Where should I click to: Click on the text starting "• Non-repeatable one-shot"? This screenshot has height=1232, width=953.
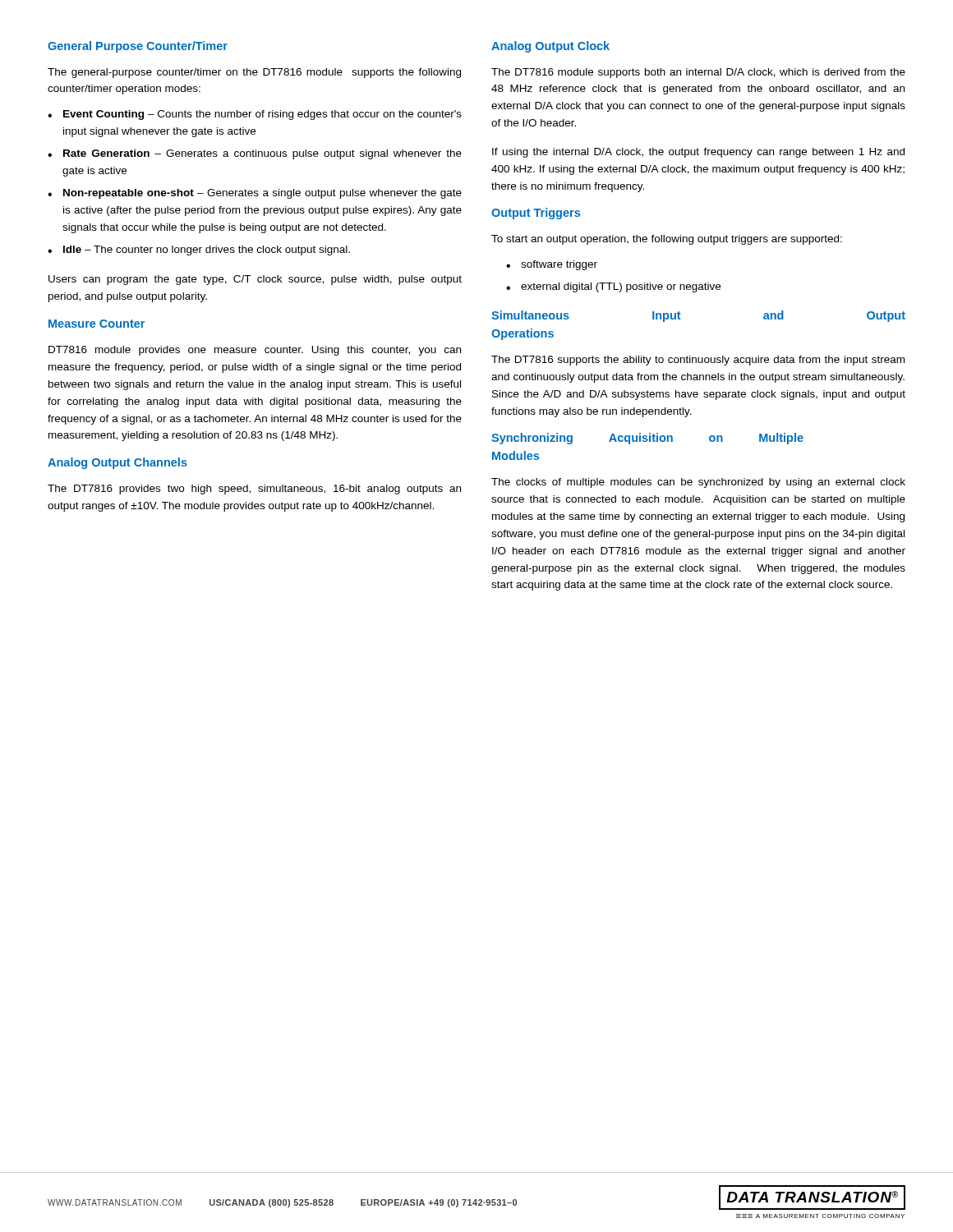pyautogui.click(x=255, y=211)
